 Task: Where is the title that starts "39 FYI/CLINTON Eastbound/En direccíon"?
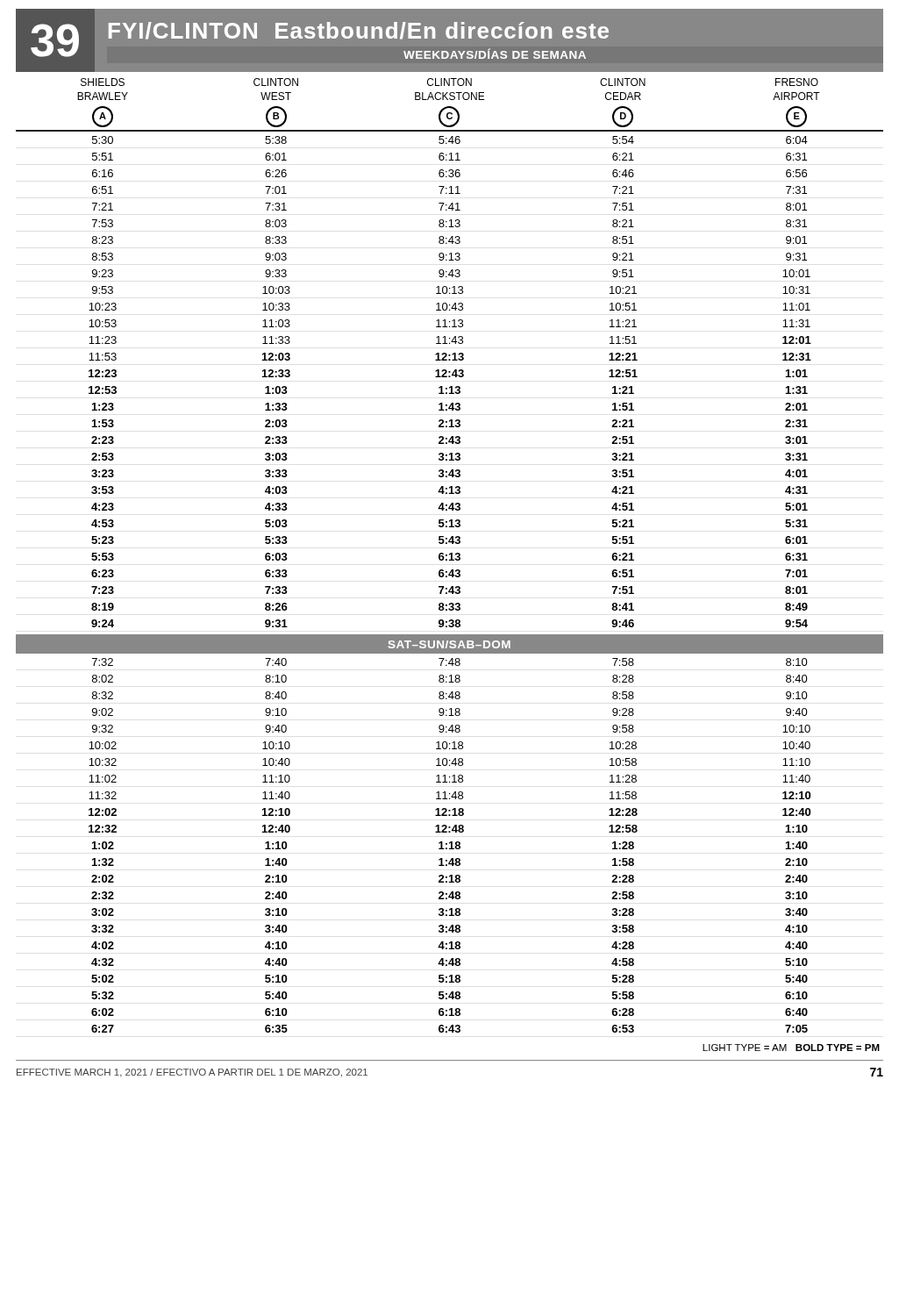pos(450,40)
